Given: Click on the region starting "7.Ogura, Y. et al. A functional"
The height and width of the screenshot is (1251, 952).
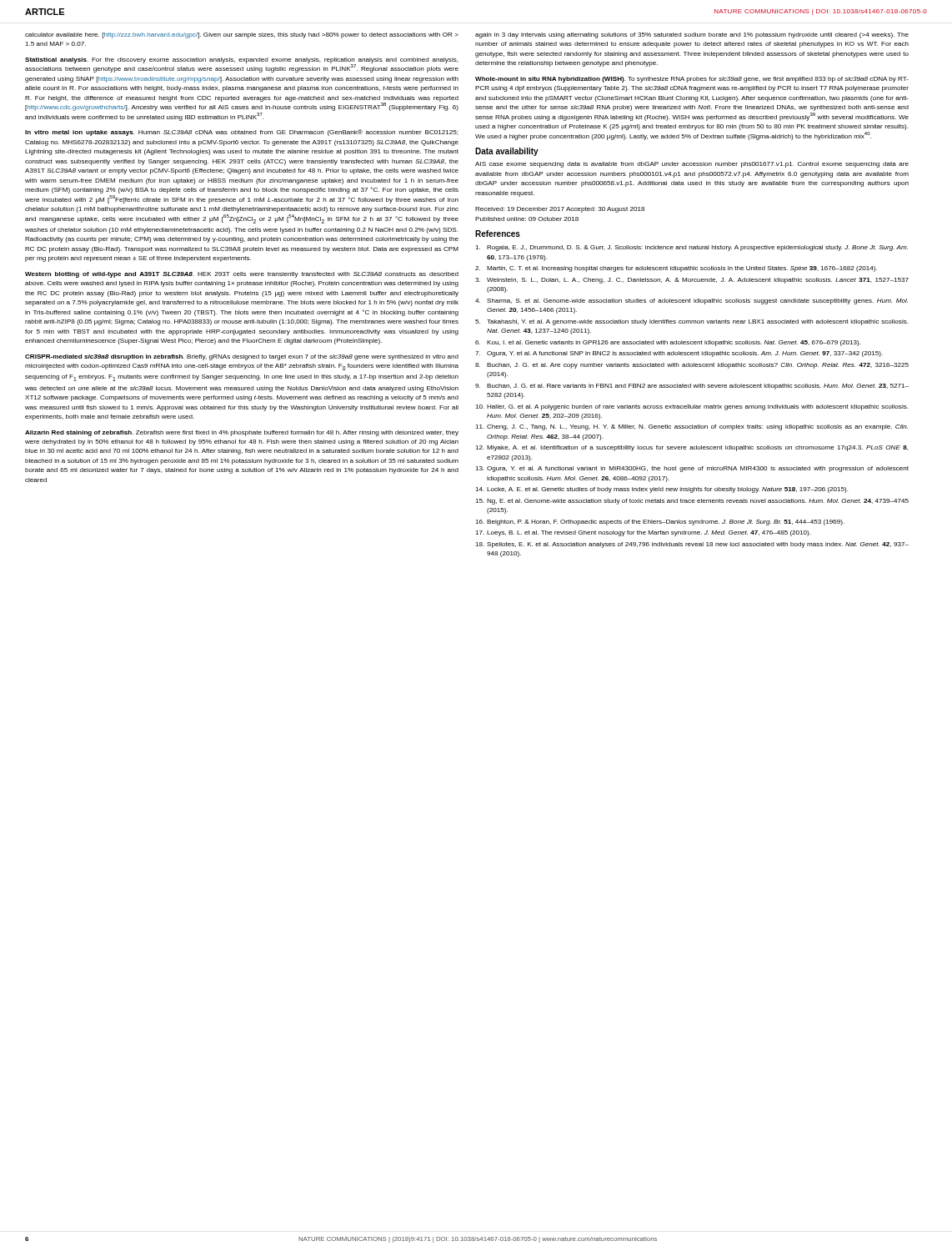Looking at the screenshot, I should (692, 353).
